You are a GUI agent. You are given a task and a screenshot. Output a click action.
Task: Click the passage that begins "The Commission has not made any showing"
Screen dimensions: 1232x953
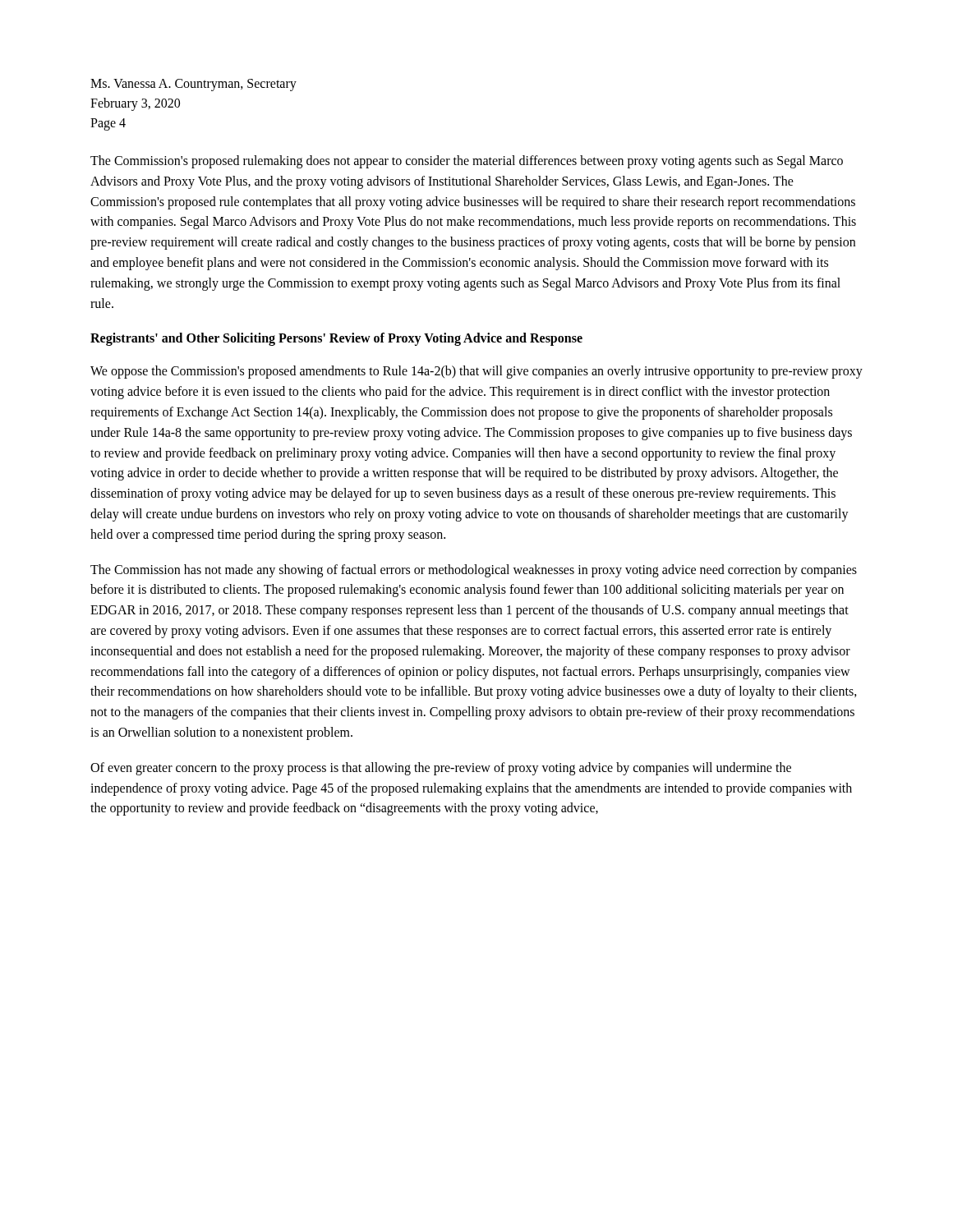pos(474,651)
